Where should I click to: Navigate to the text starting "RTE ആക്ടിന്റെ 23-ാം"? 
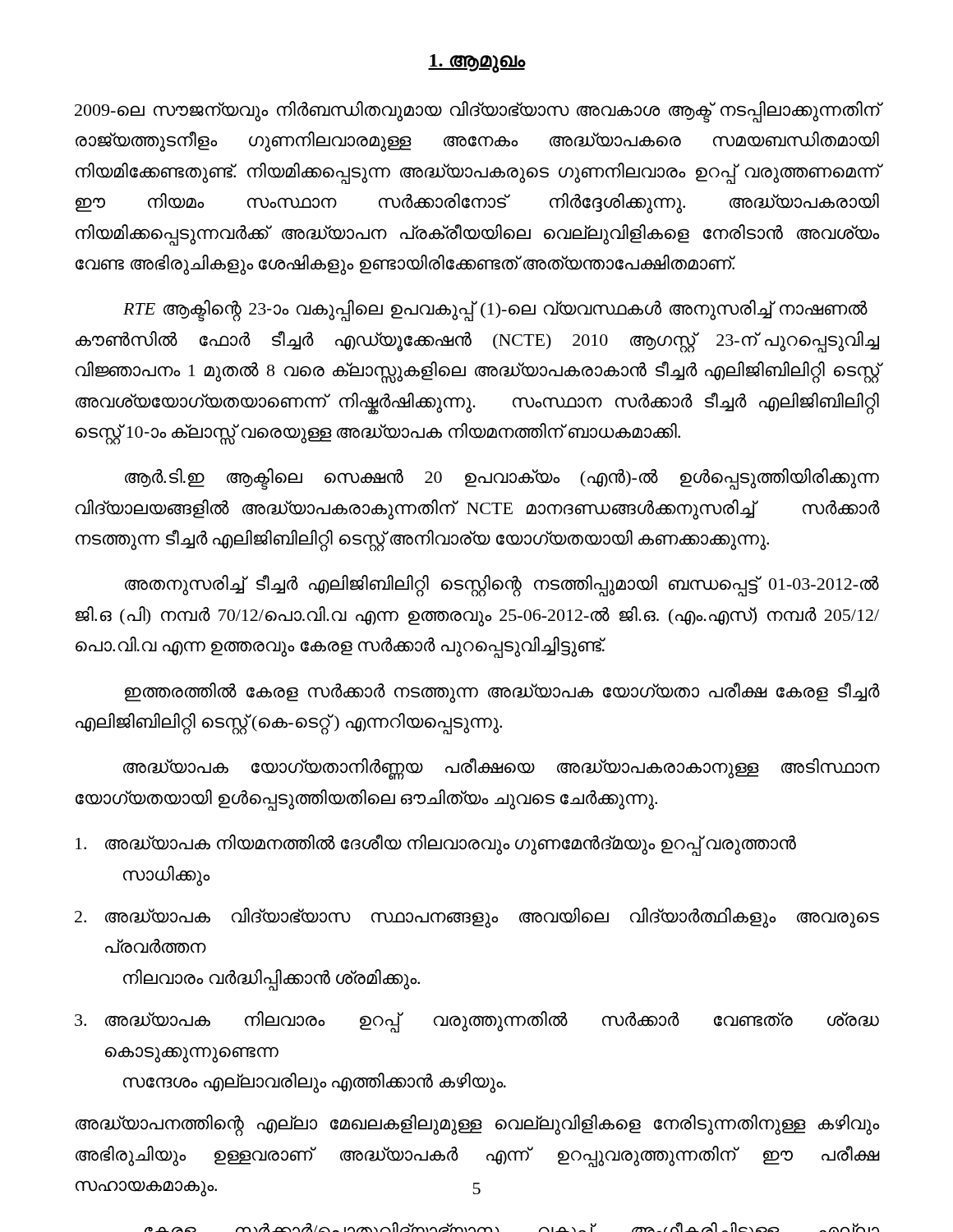pos(476,370)
